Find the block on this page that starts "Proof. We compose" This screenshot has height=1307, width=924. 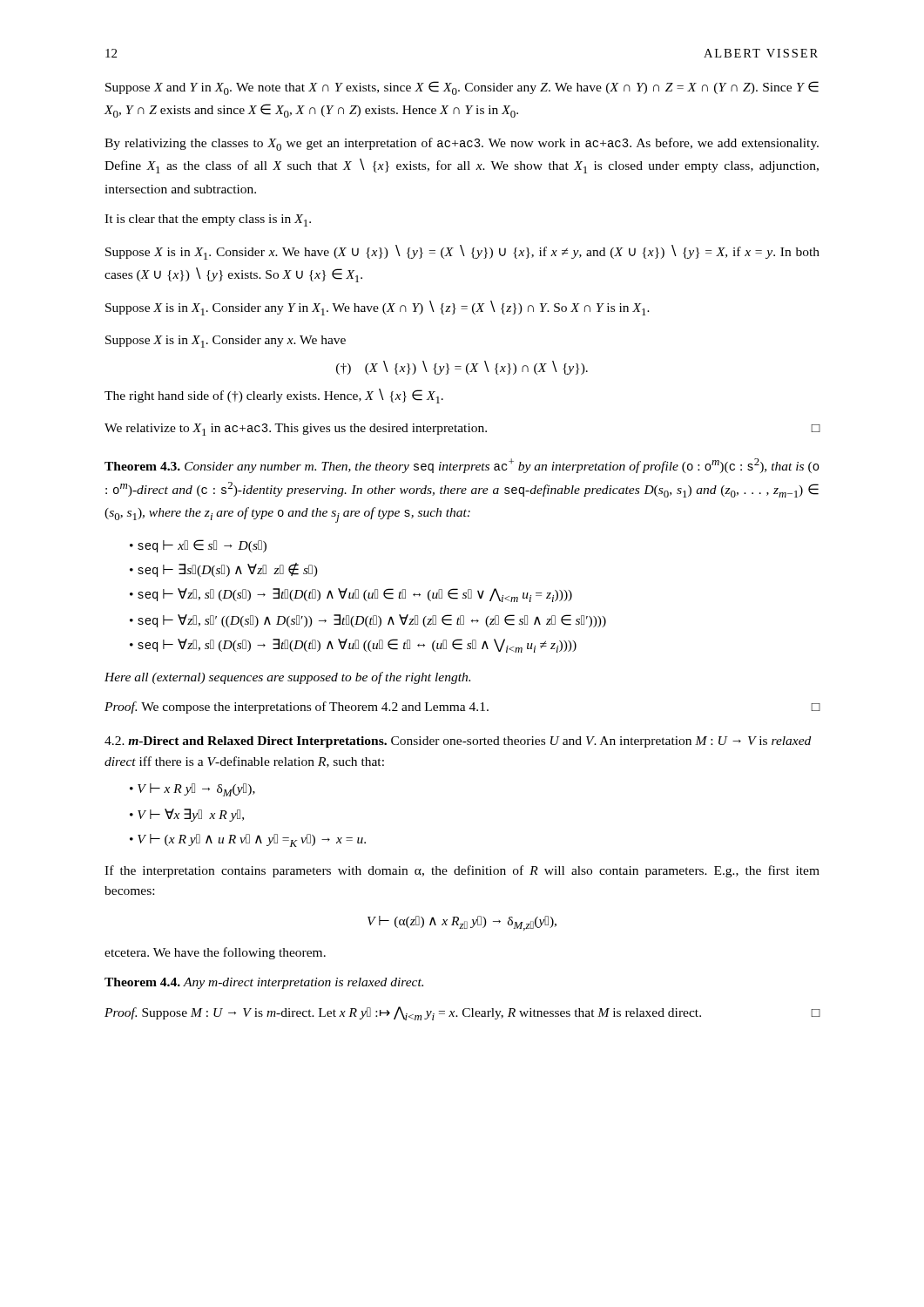462,706
